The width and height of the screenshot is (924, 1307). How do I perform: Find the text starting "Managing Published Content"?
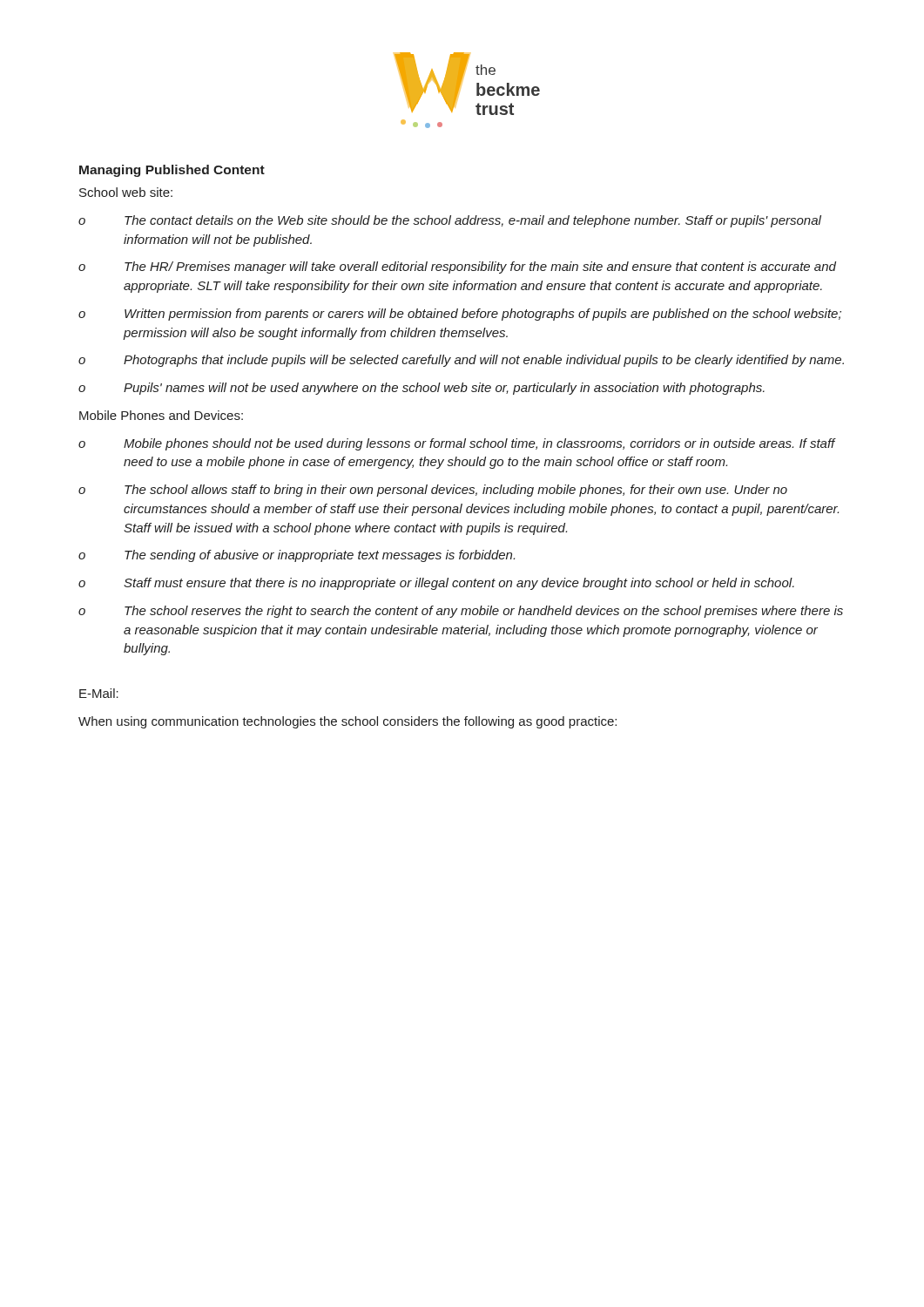coord(171,169)
